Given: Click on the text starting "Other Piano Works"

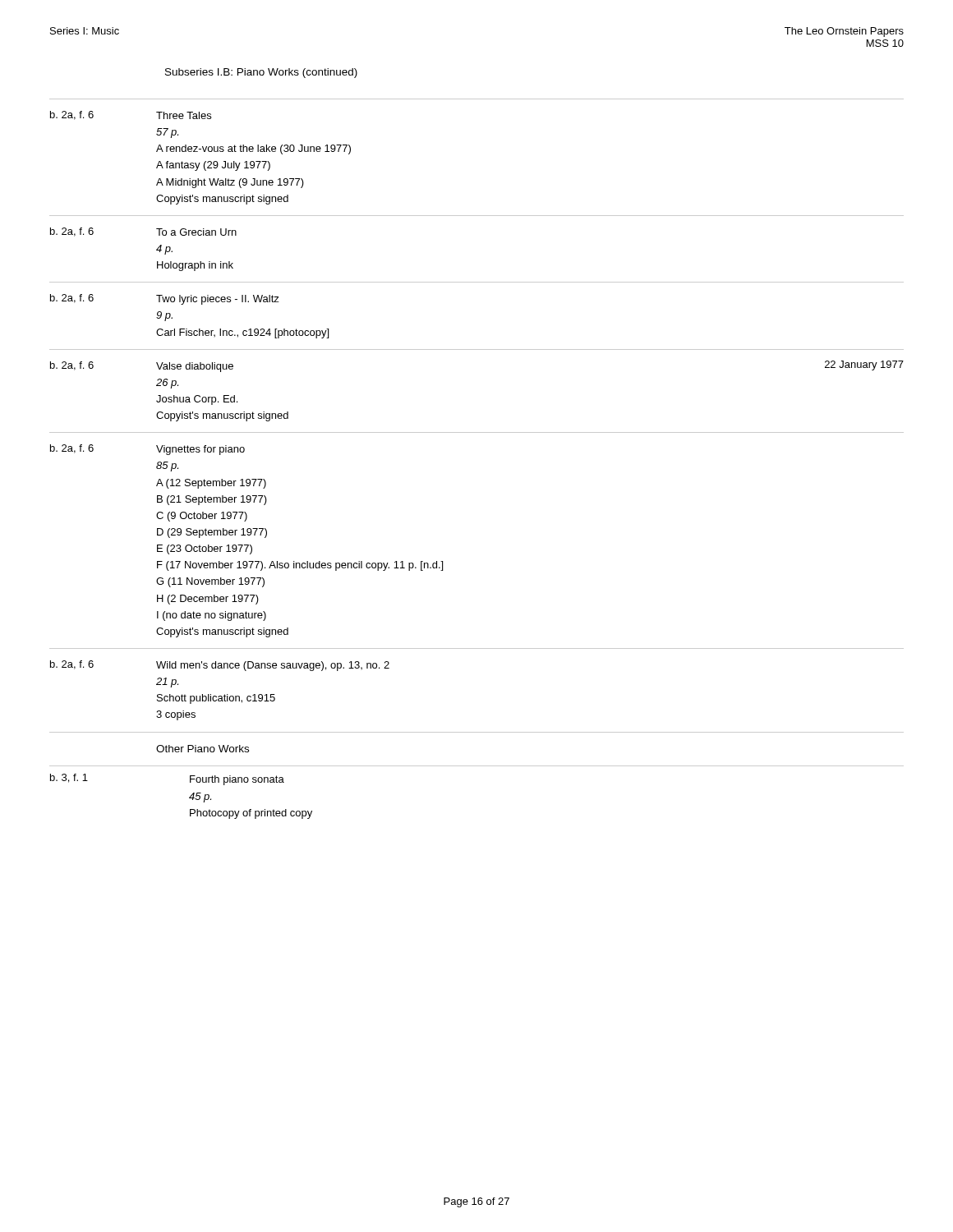Looking at the screenshot, I should pyautogui.click(x=203, y=749).
